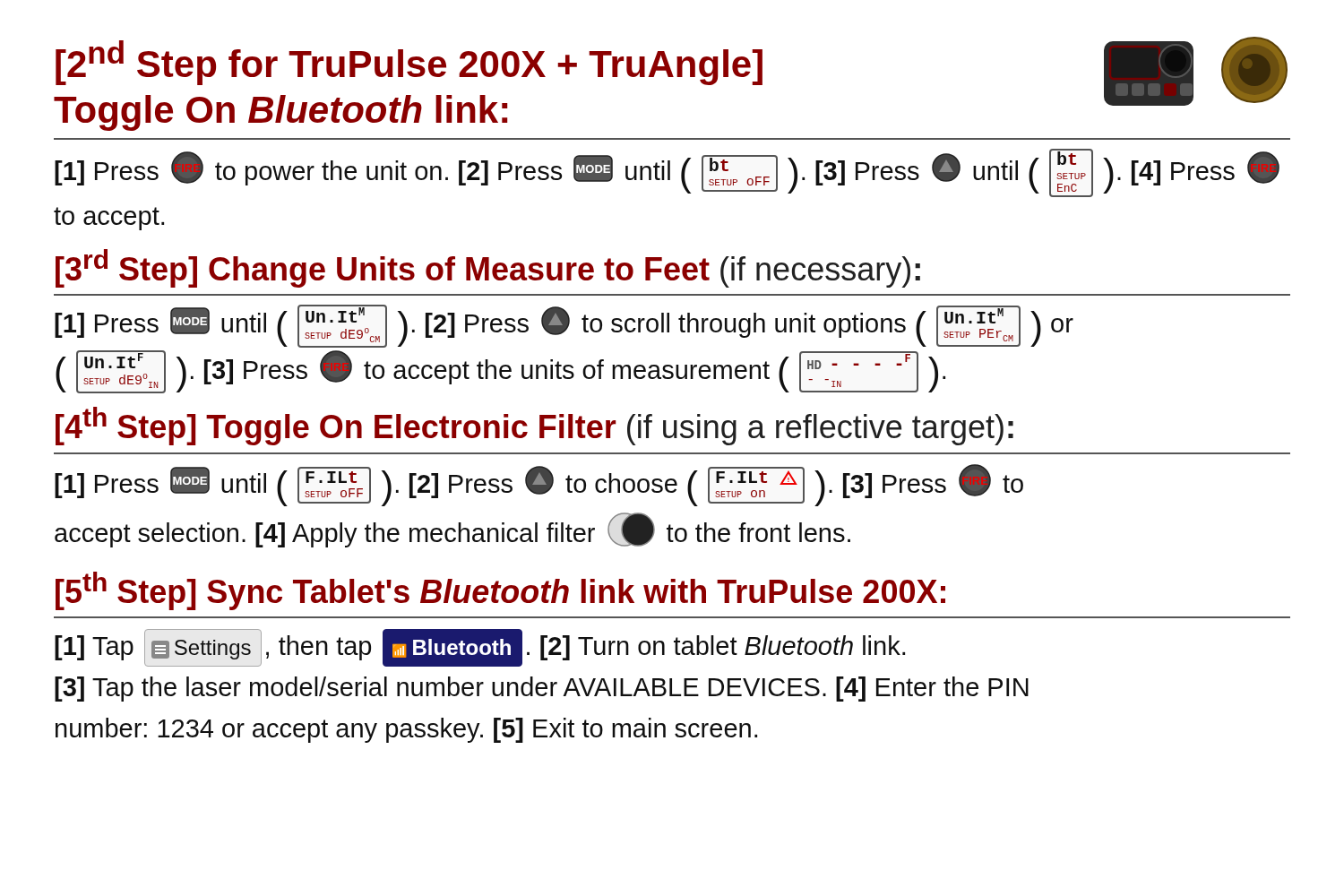The height and width of the screenshot is (896, 1344).
Task: Click the passage that begins "[1] Press FIRE"
Action: click(667, 190)
